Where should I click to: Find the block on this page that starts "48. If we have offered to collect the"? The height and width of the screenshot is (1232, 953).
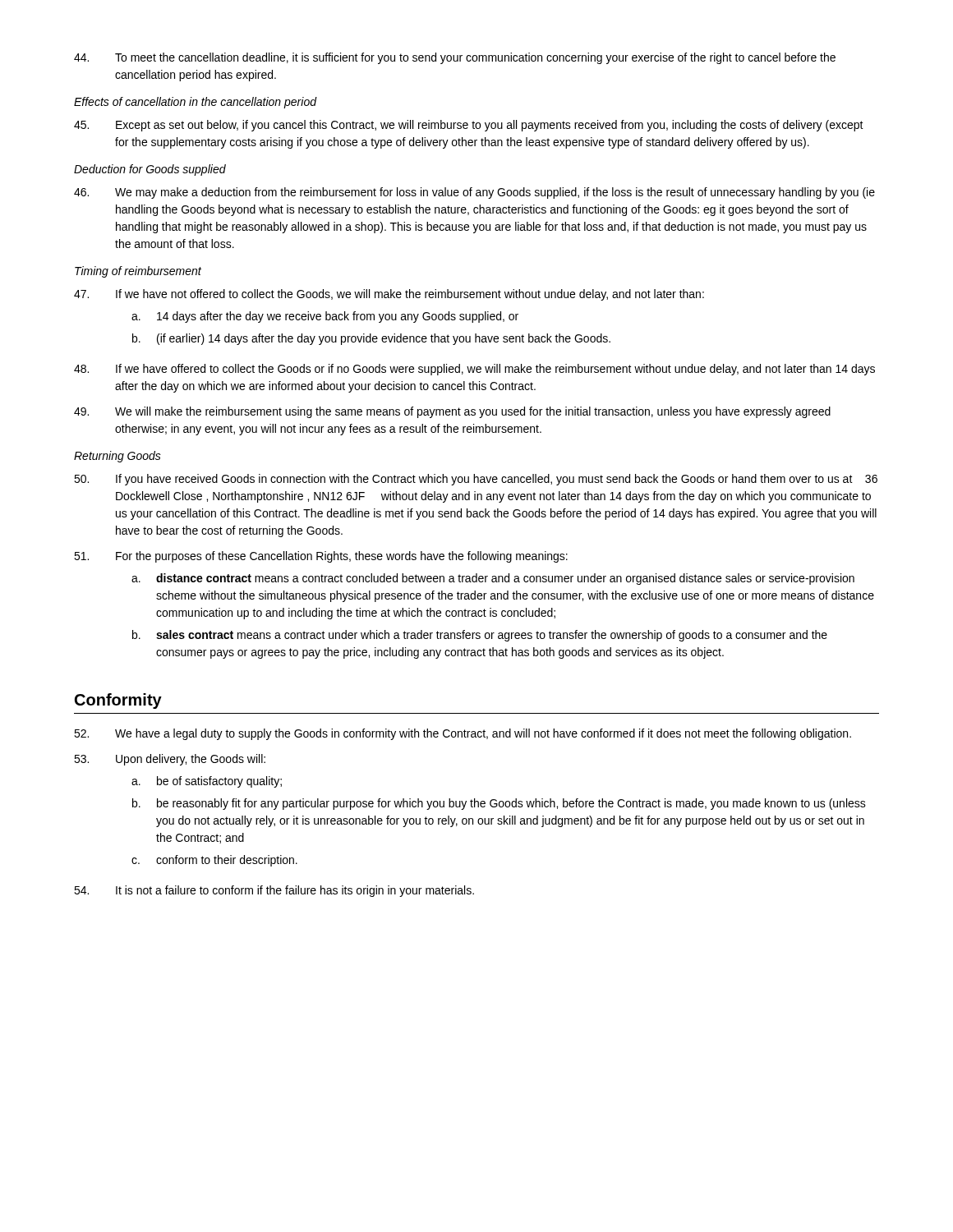pyautogui.click(x=476, y=378)
